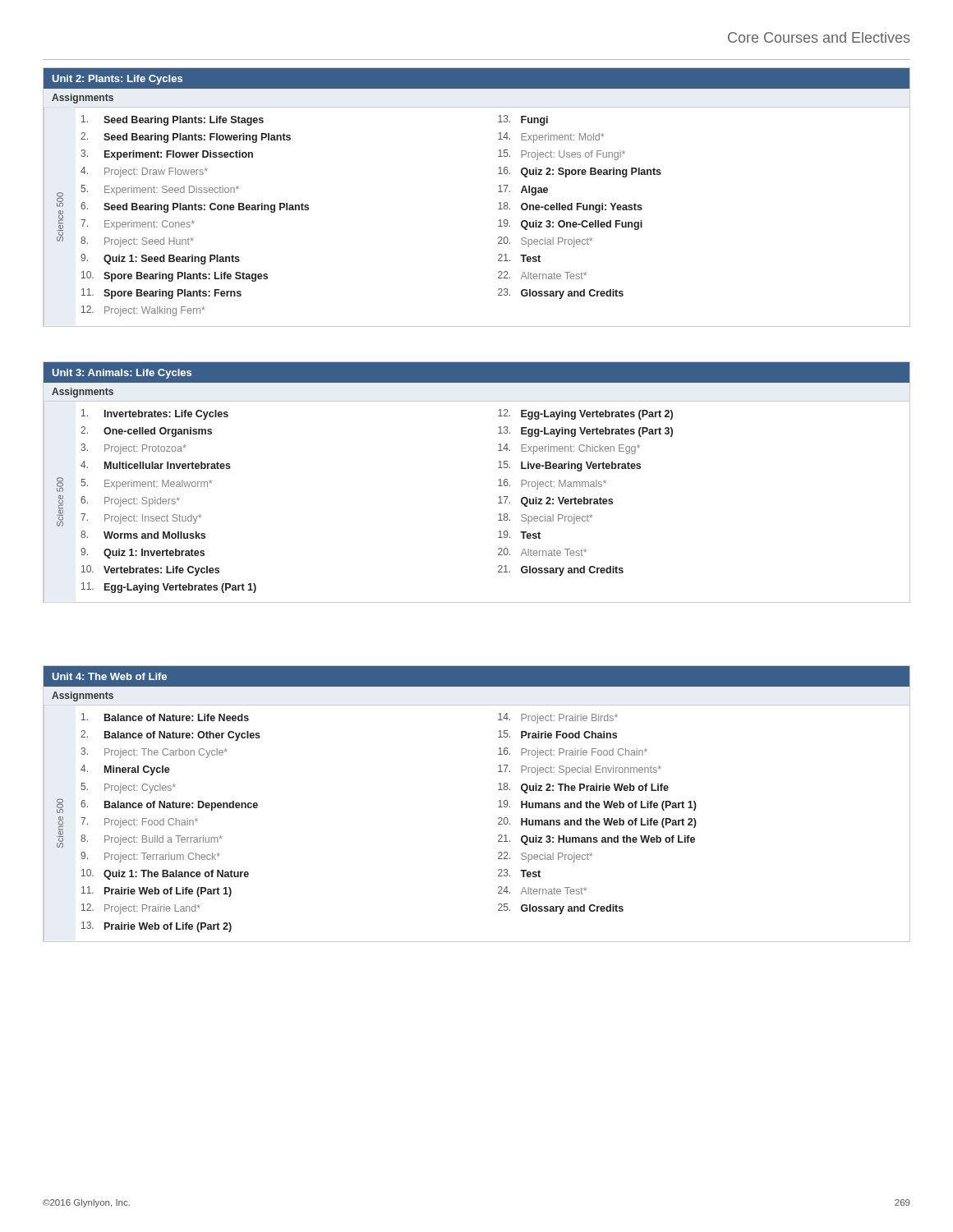Locate the table with the text "Unit 3: Animals:"
The height and width of the screenshot is (1232, 953).
pos(476,482)
